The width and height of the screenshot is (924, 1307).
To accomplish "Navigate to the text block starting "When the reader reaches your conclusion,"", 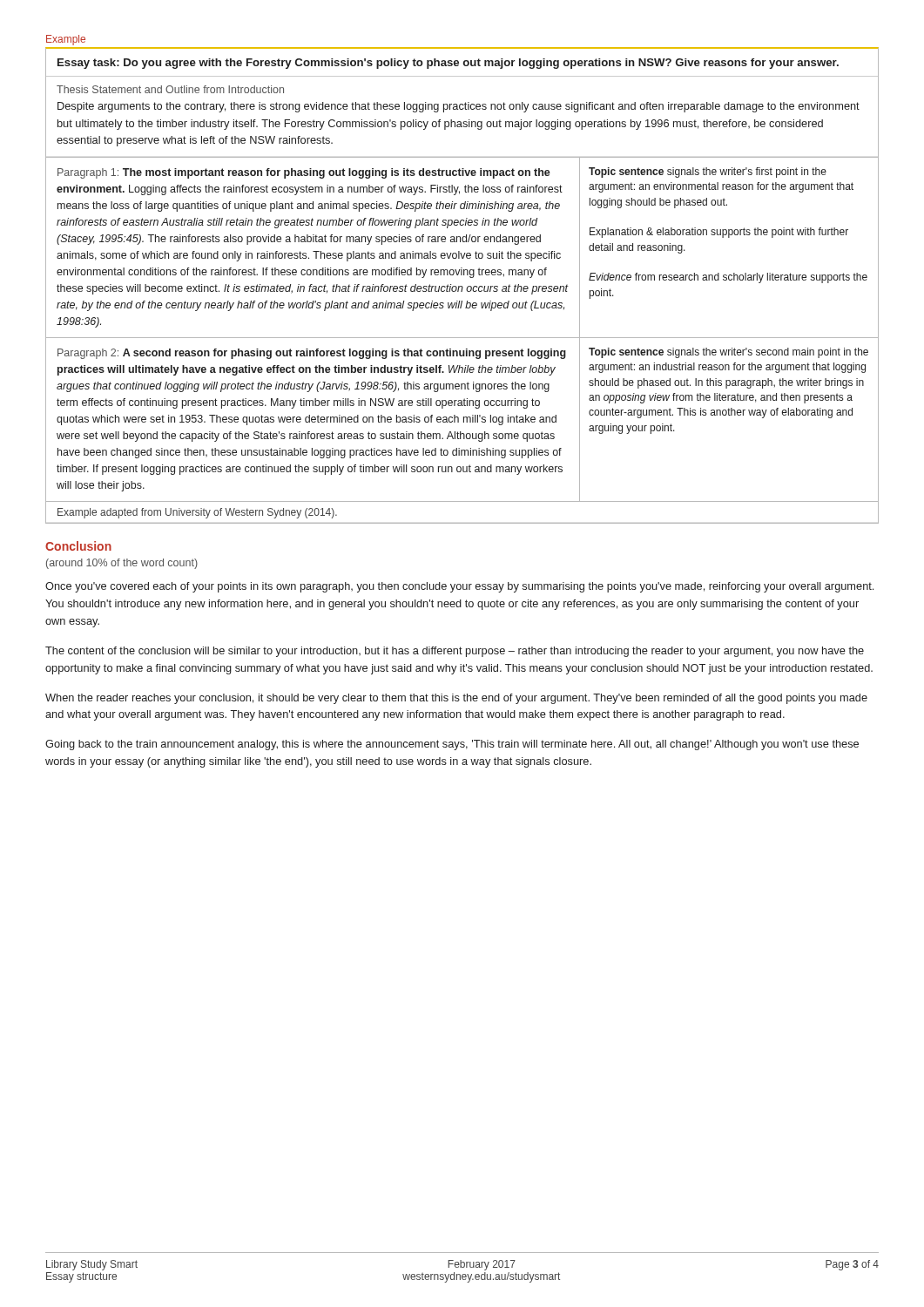I will tap(456, 706).
